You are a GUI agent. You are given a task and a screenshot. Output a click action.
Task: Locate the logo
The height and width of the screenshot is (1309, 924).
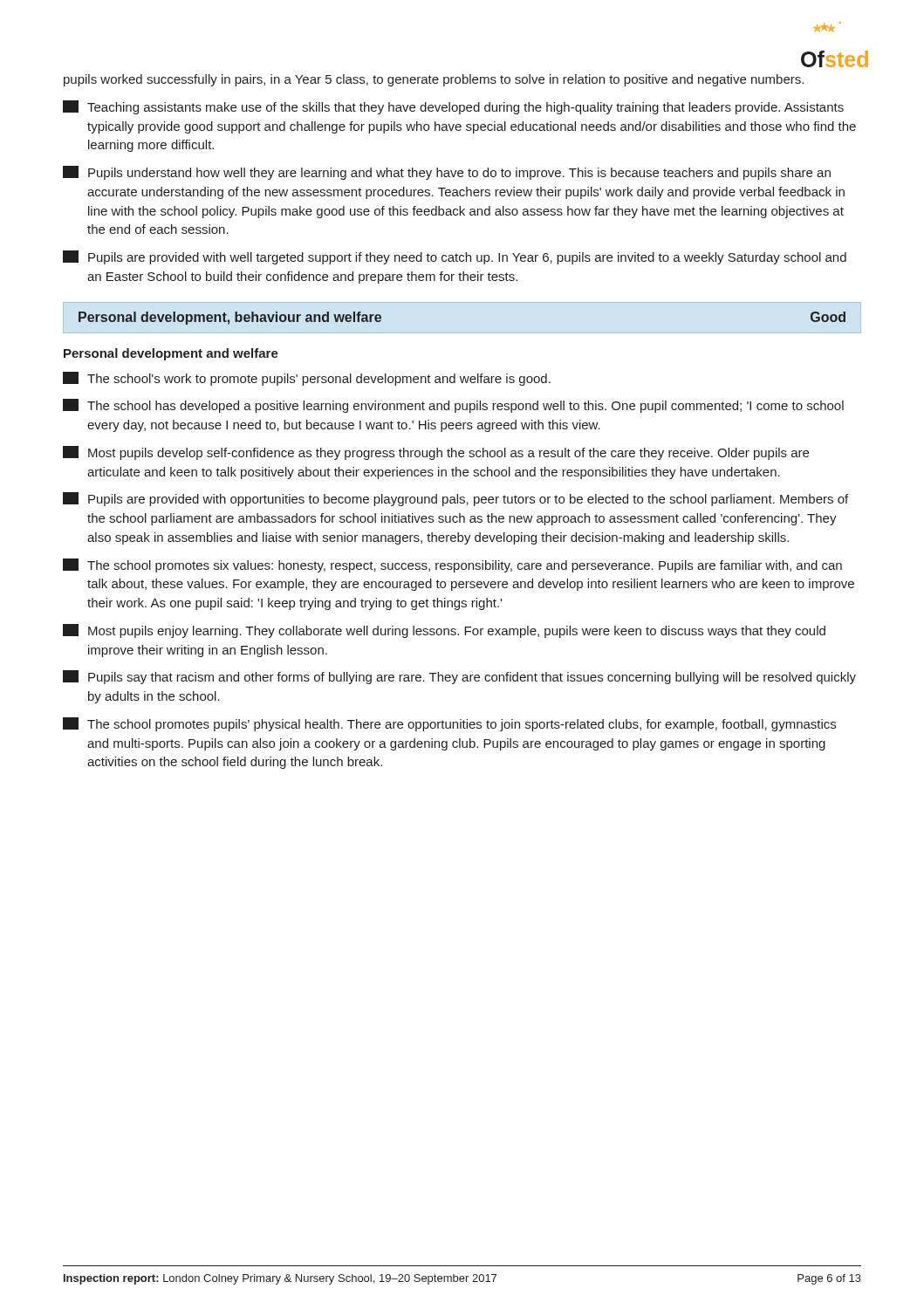point(839,51)
